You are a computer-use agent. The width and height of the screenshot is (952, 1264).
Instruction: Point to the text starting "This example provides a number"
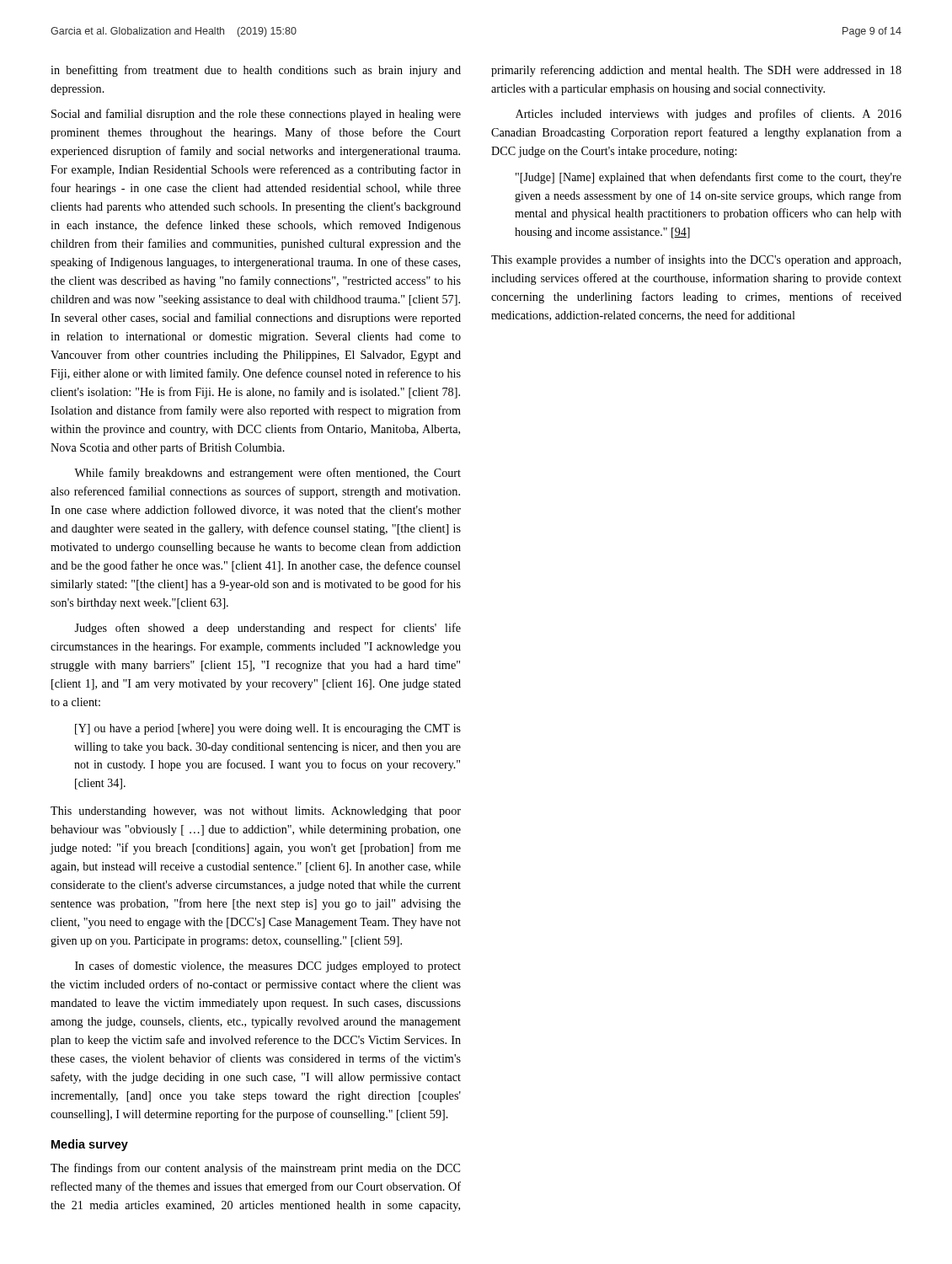696,287
